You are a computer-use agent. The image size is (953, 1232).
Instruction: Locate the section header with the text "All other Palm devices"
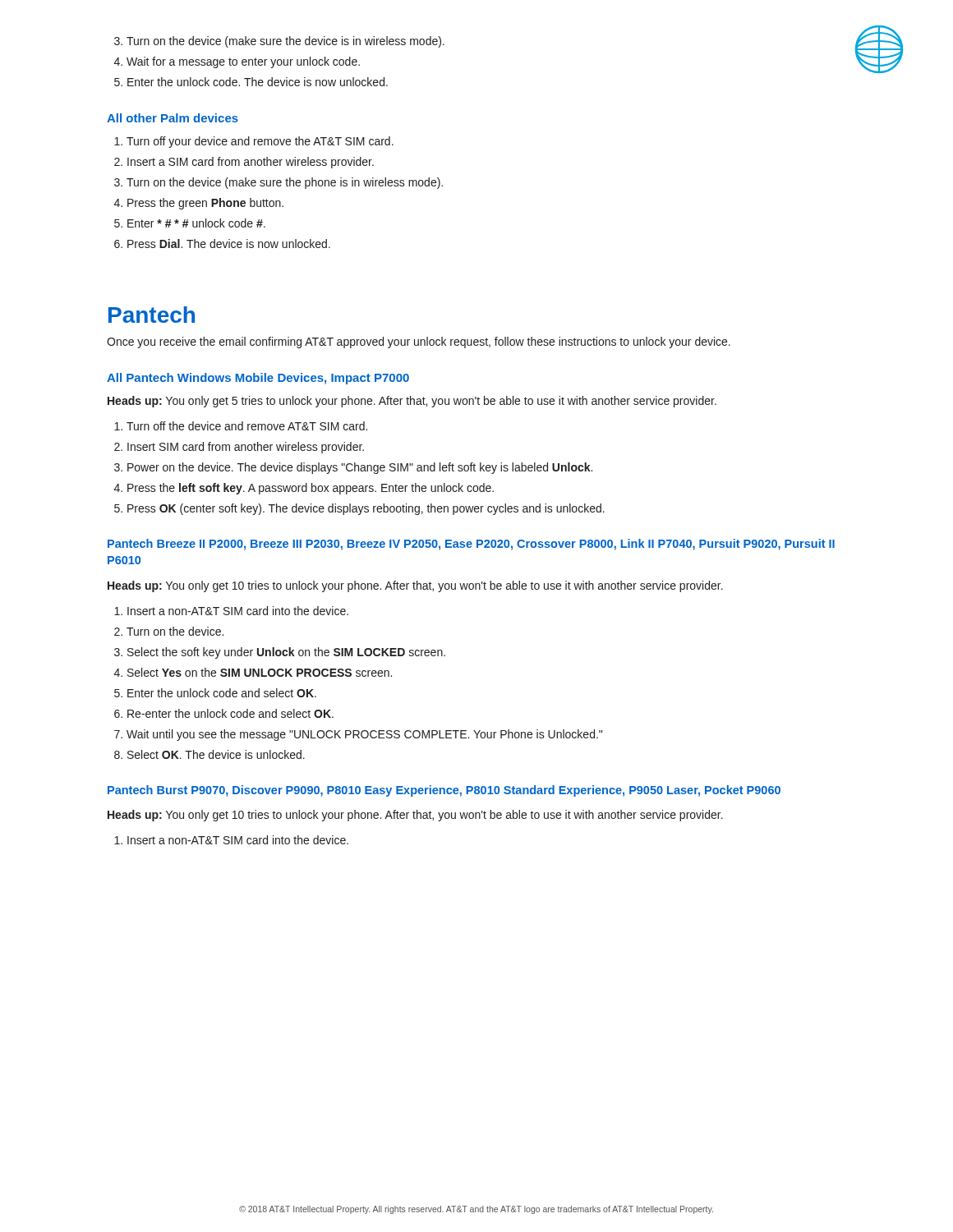pyautogui.click(x=173, y=118)
